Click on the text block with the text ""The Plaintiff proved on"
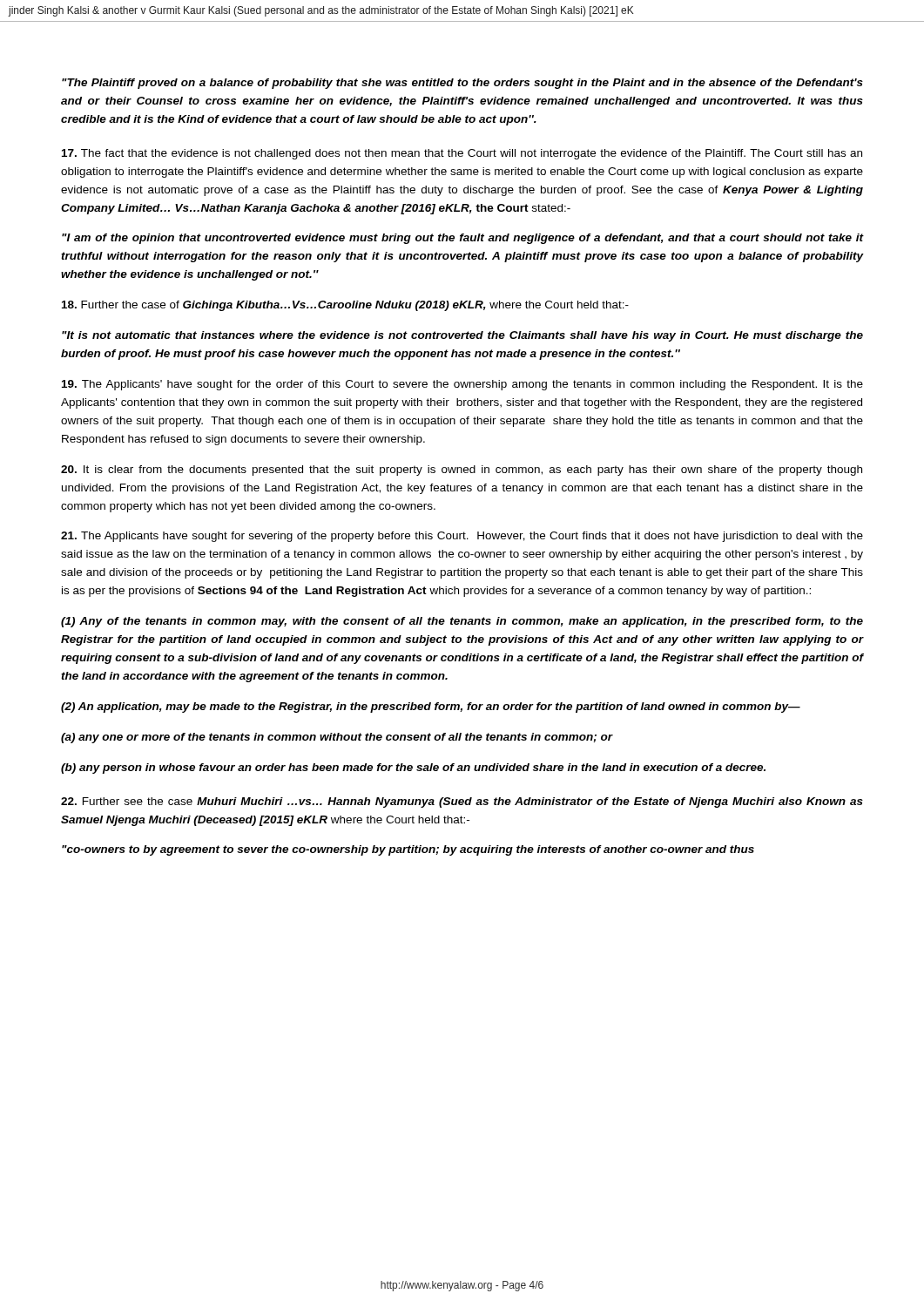This screenshot has height=1307, width=924. [x=462, y=101]
